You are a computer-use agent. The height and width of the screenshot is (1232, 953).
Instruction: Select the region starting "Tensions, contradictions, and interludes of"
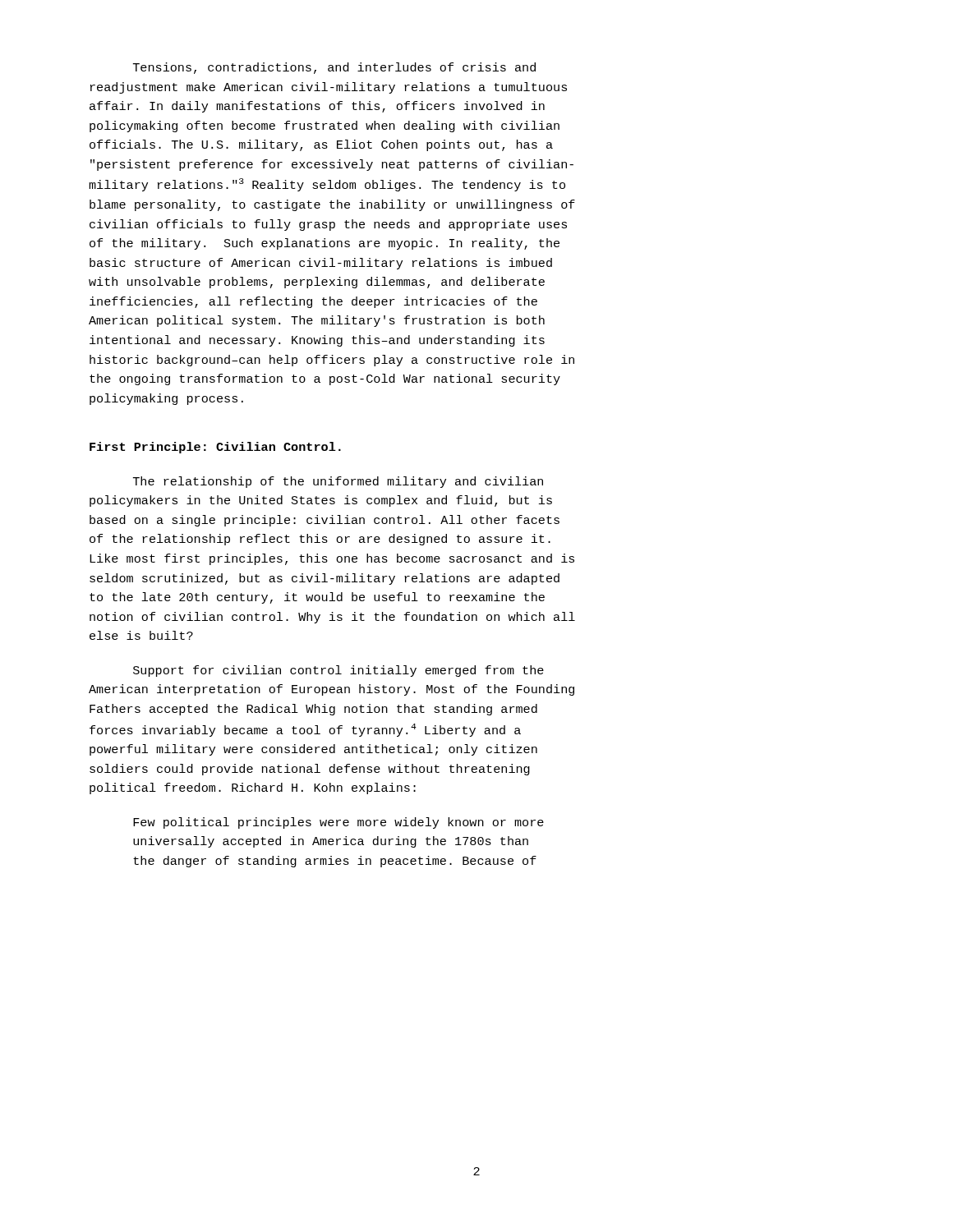click(476, 234)
